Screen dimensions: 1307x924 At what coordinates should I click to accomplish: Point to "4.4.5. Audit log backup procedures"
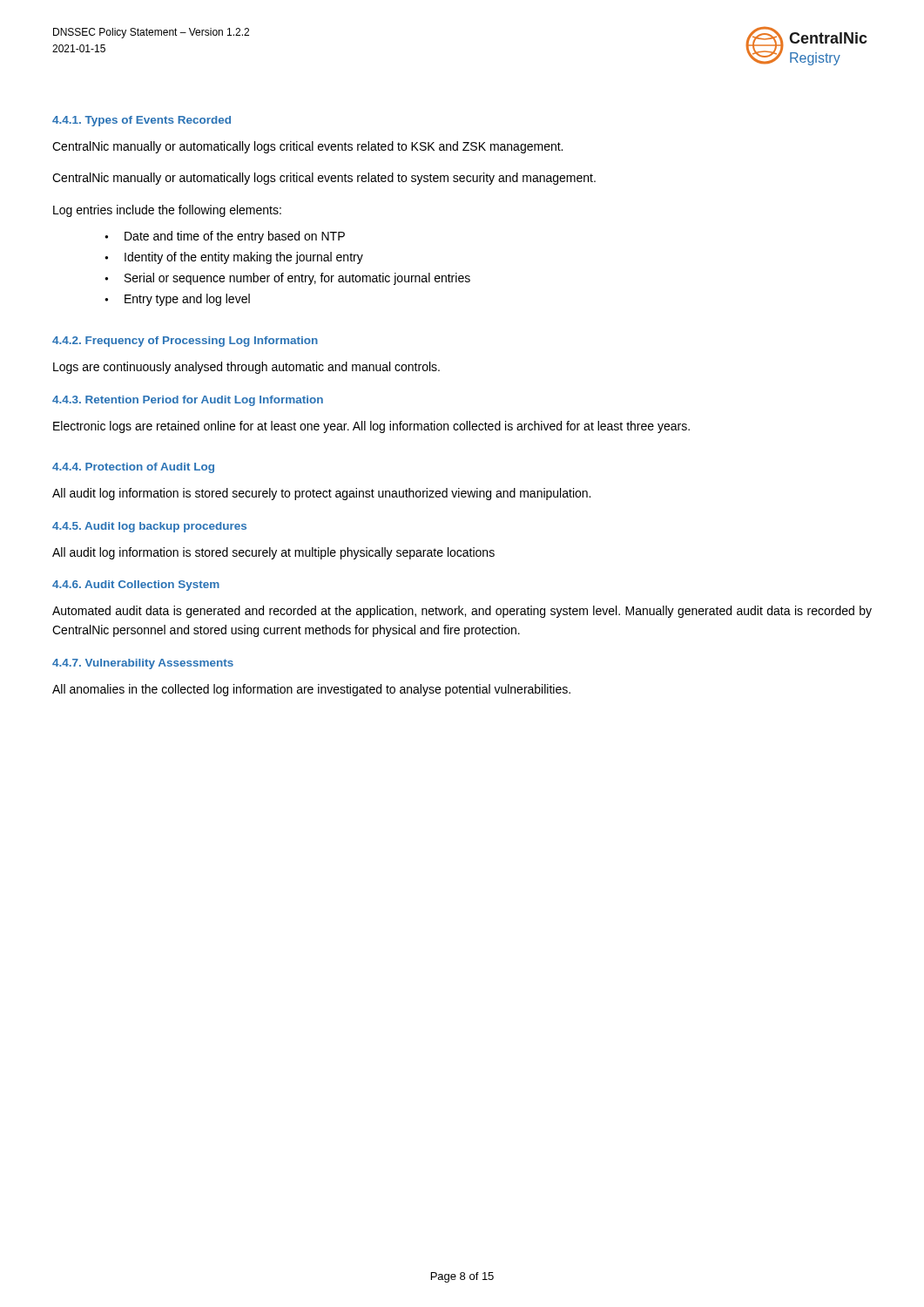point(150,525)
